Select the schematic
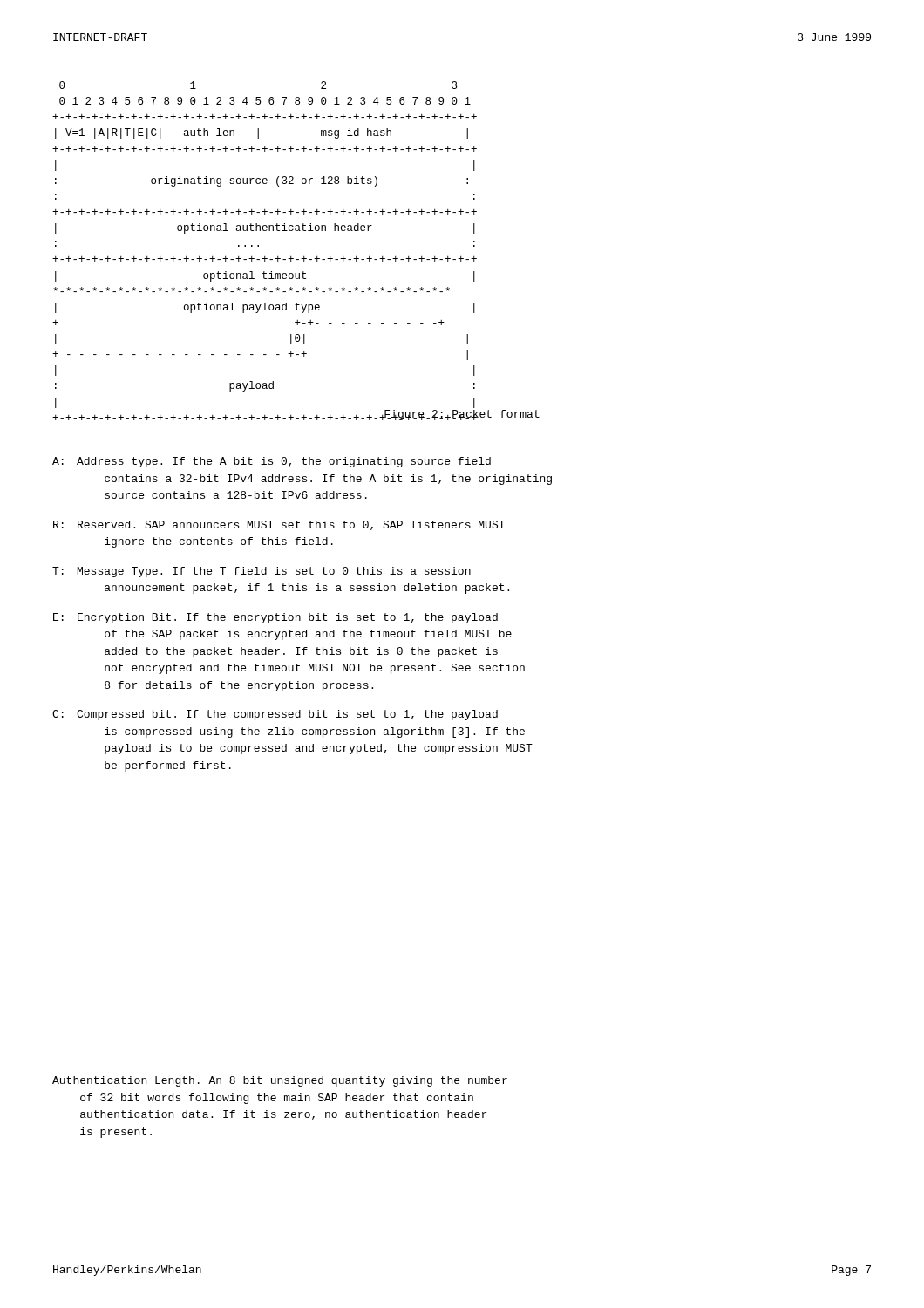This screenshot has width=924, height=1308. click(x=462, y=252)
